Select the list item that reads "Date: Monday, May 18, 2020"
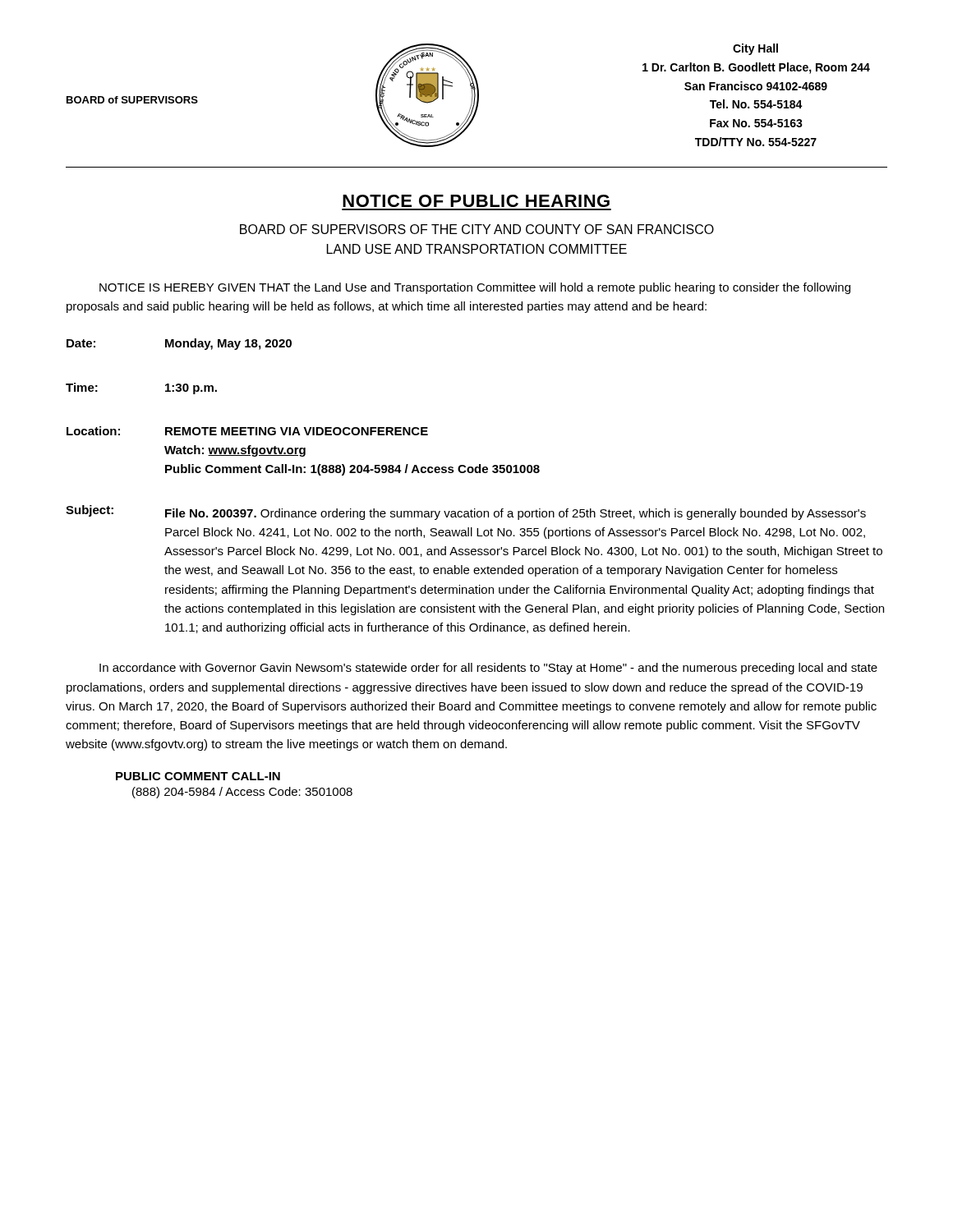 click(179, 344)
